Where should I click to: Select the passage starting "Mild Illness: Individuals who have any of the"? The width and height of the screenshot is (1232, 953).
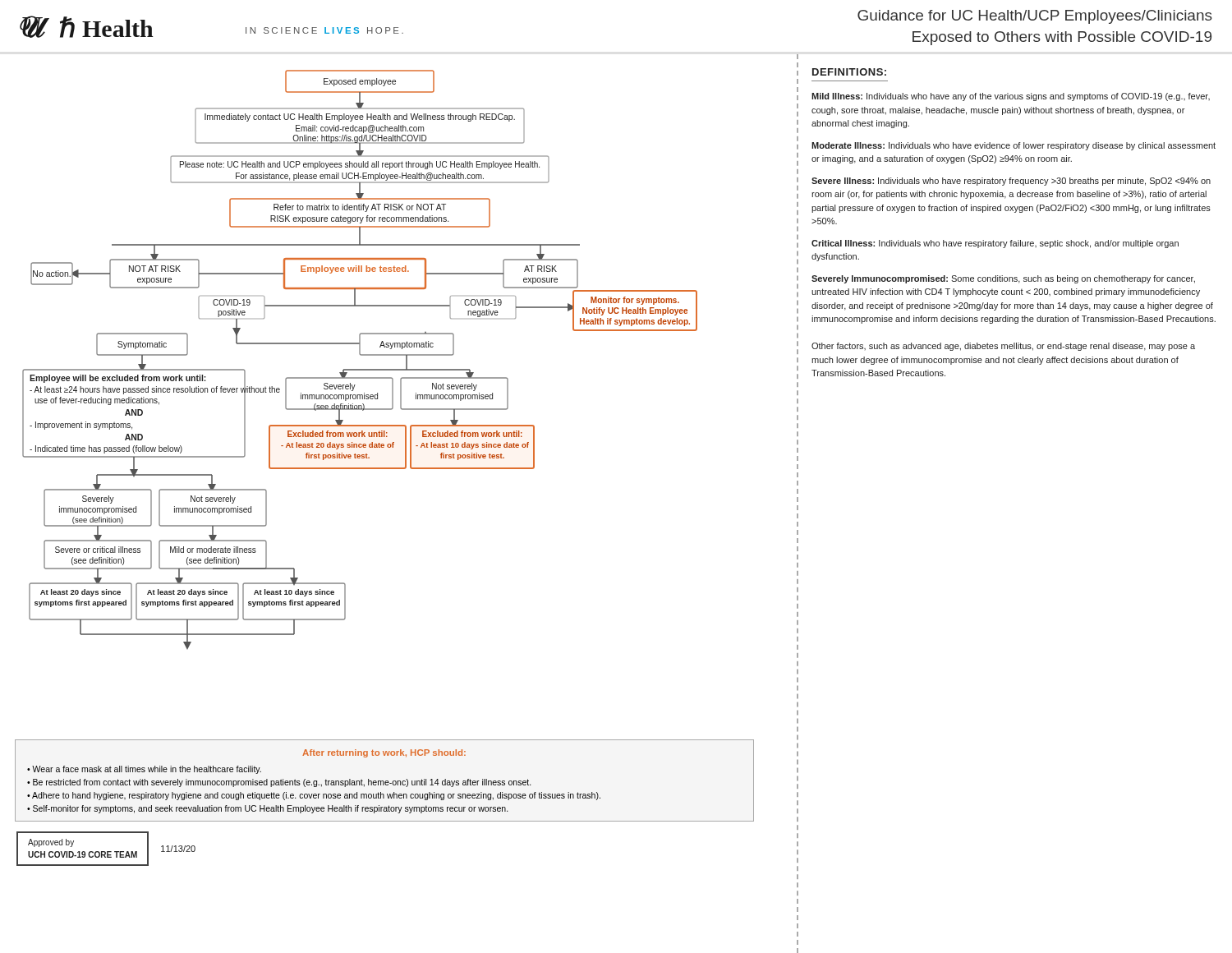[x=1011, y=110]
